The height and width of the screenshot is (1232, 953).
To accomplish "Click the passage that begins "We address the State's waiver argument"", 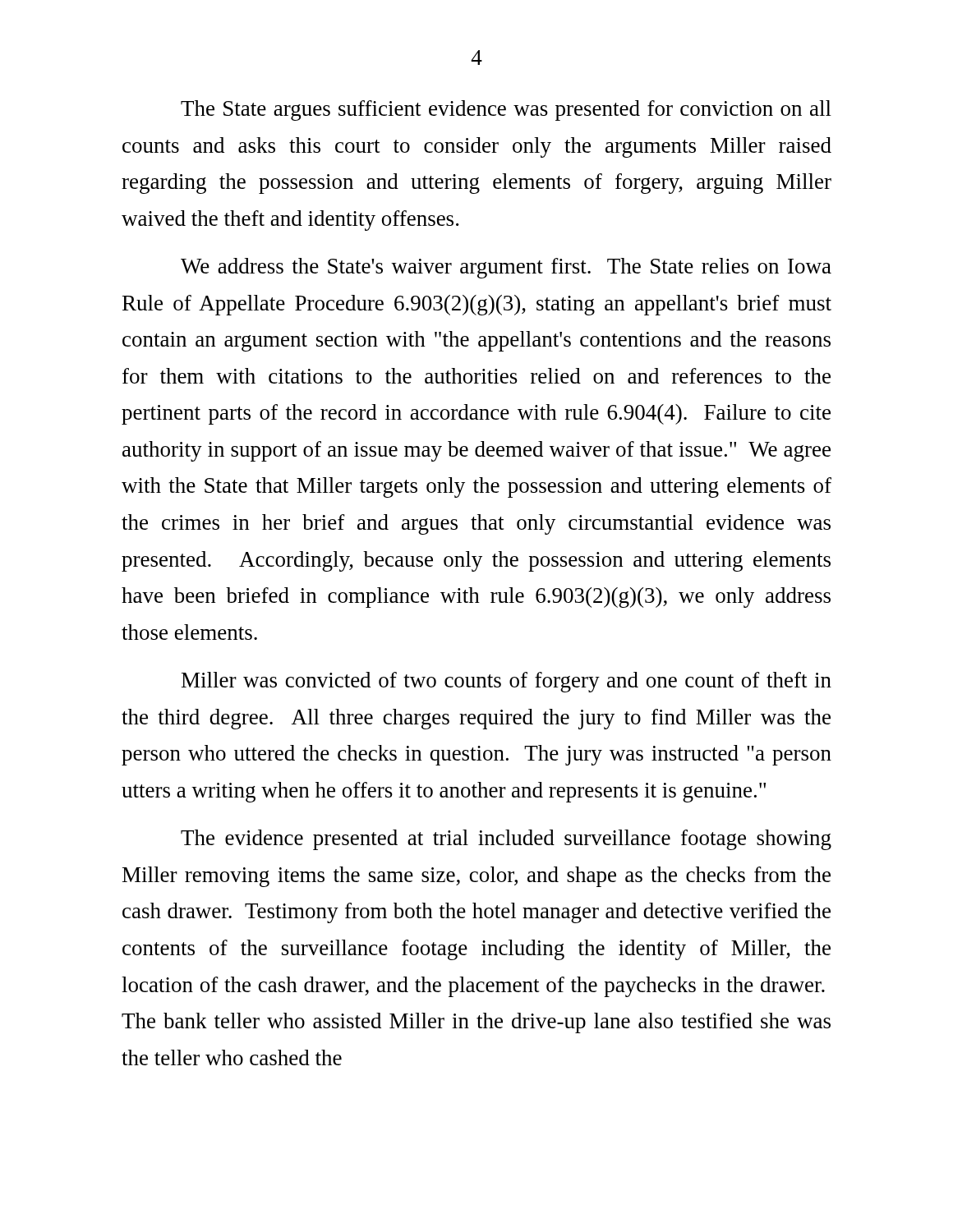I will pyautogui.click(x=476, y=449).
